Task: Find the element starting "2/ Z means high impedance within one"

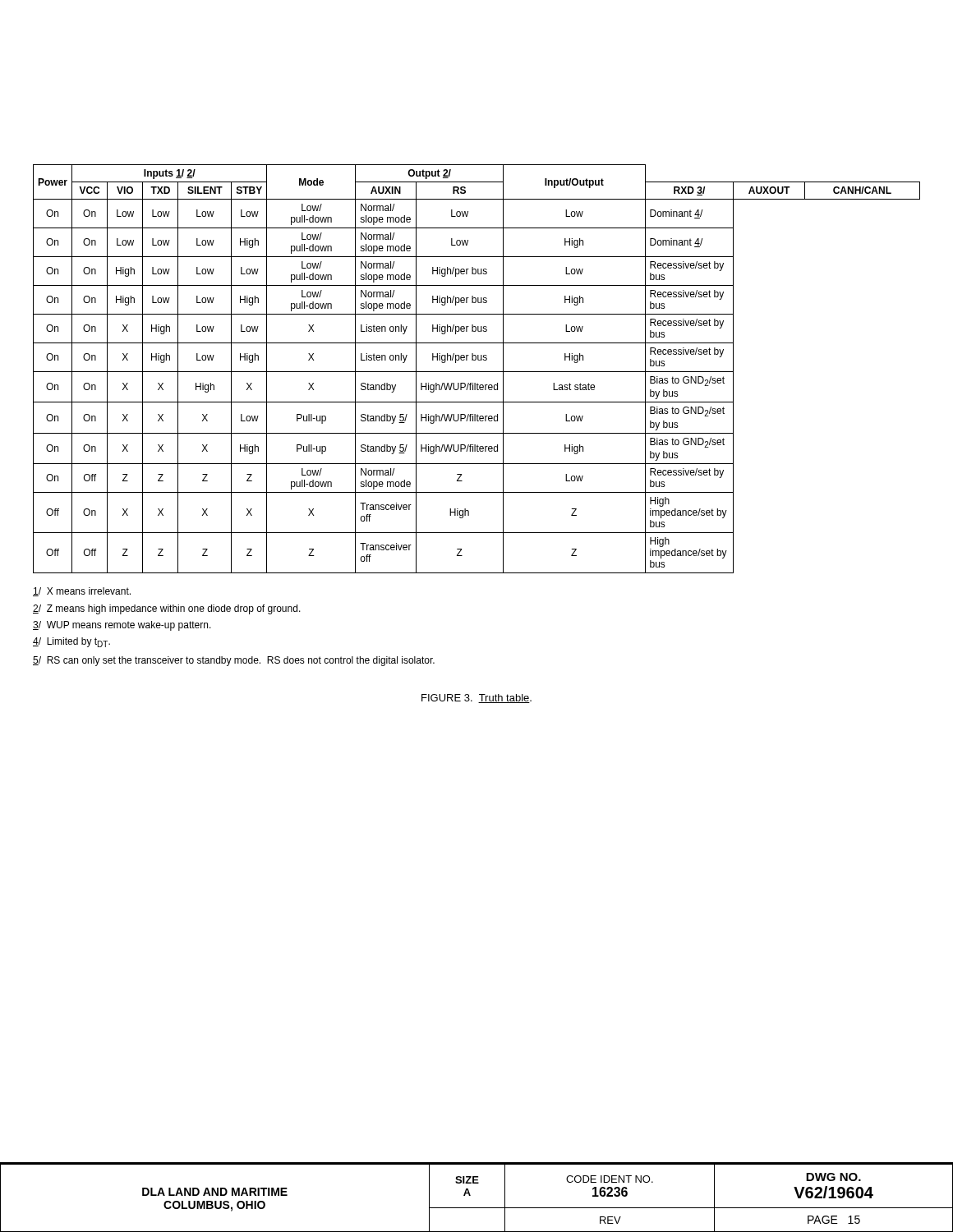Action: (x=167, y=608)
